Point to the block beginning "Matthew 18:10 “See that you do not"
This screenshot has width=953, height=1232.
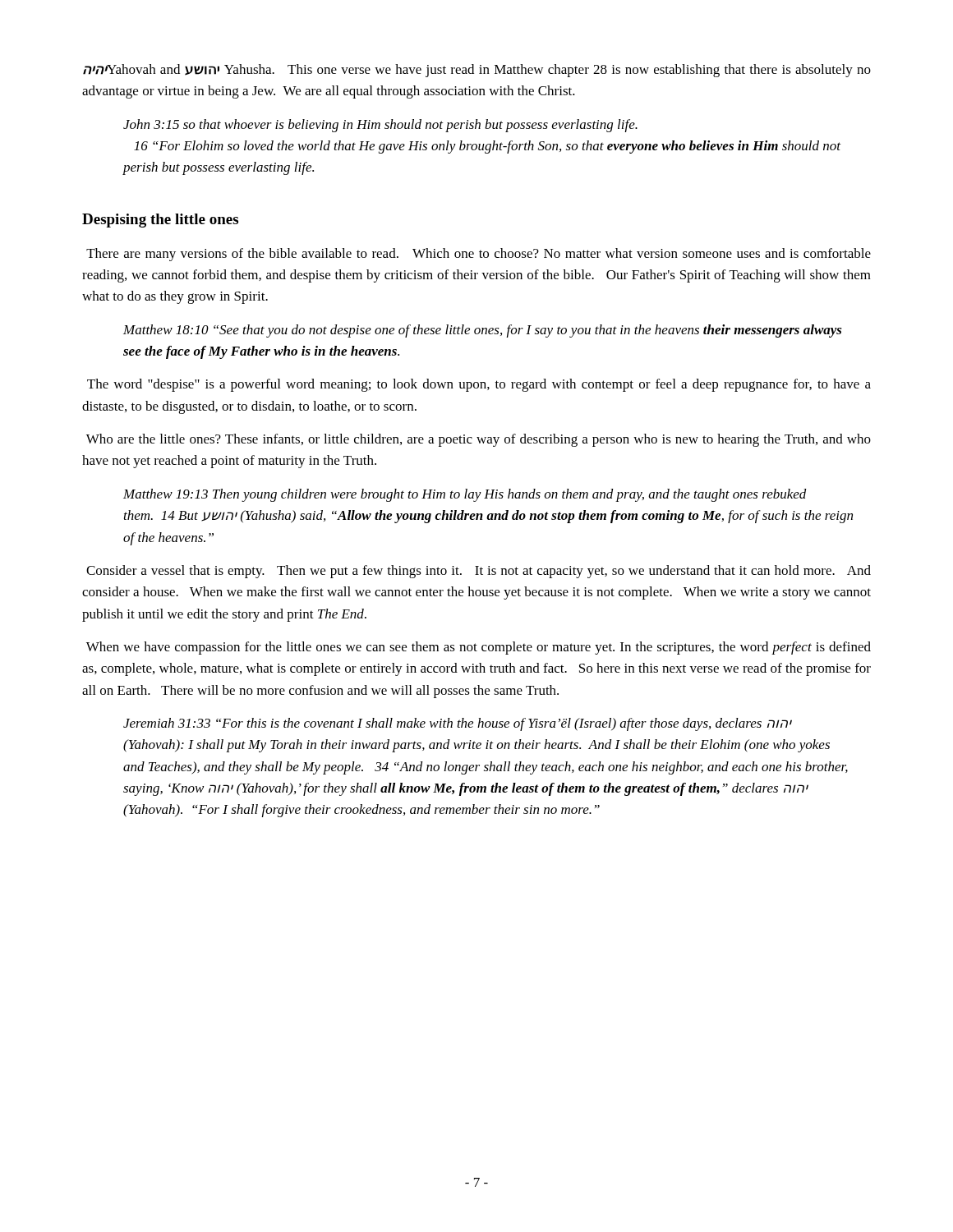click(x=483, y=340)
